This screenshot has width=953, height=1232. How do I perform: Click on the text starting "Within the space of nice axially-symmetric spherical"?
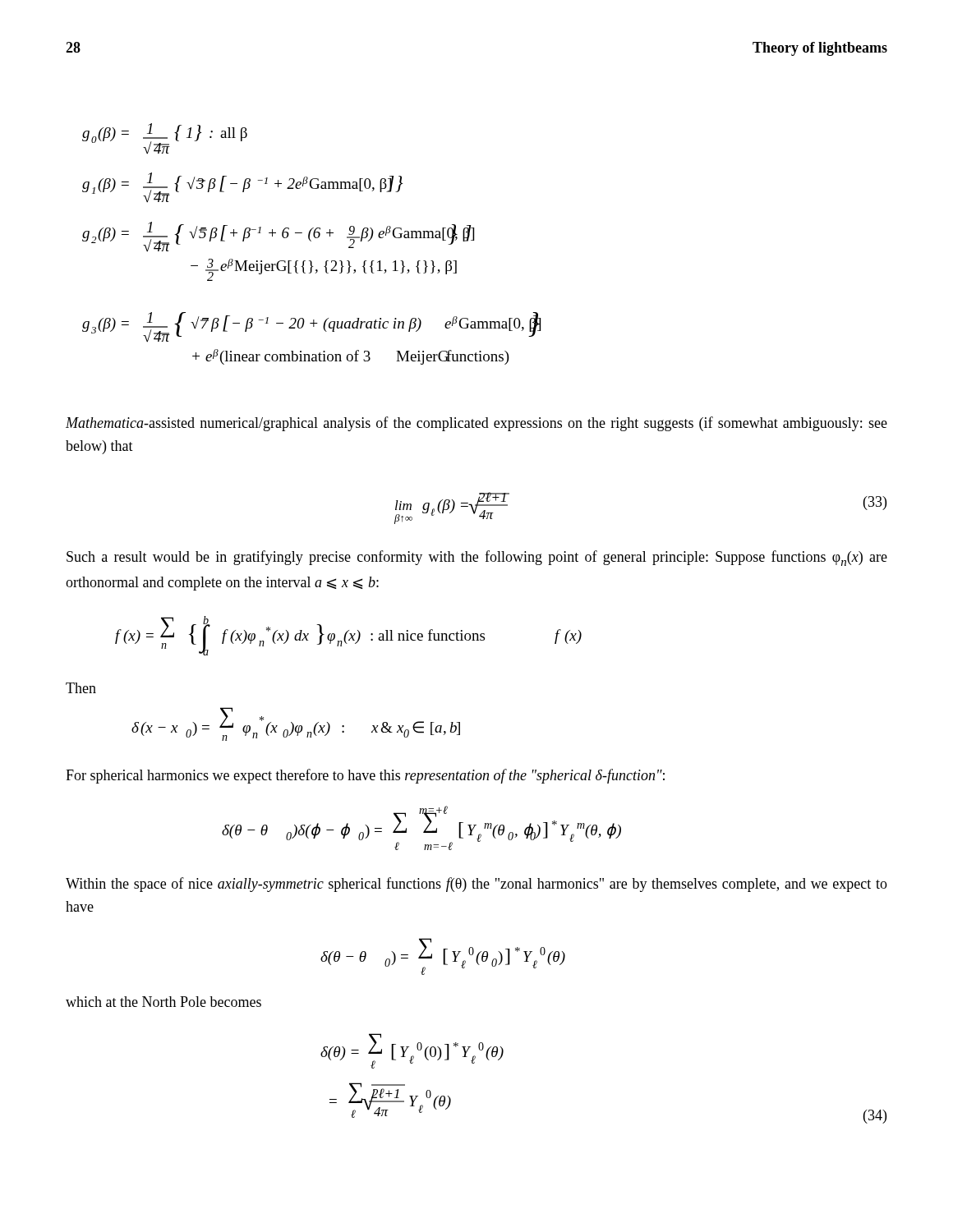(x=476, y=895)
